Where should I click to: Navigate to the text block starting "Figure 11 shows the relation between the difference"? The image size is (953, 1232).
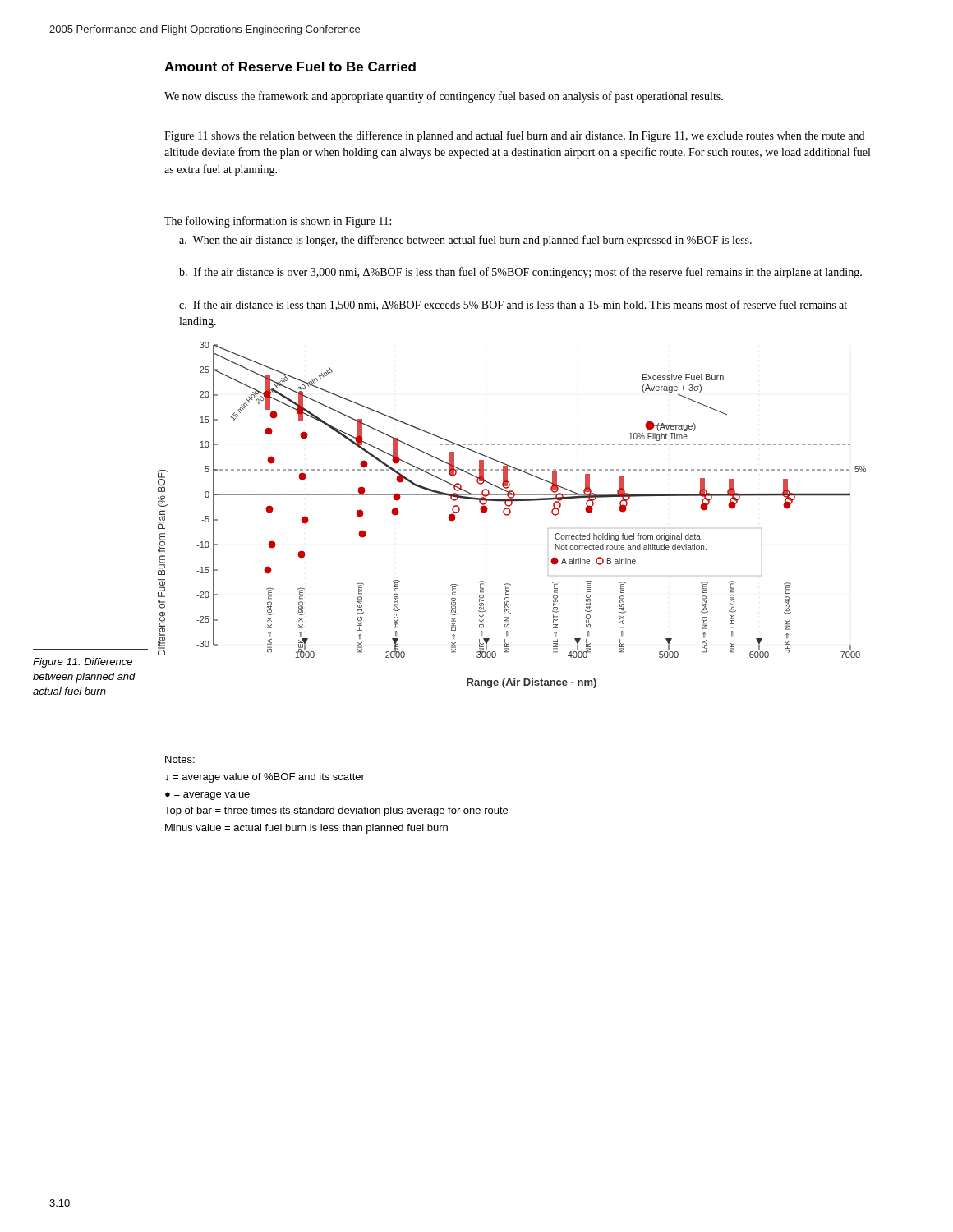(518, 153)
